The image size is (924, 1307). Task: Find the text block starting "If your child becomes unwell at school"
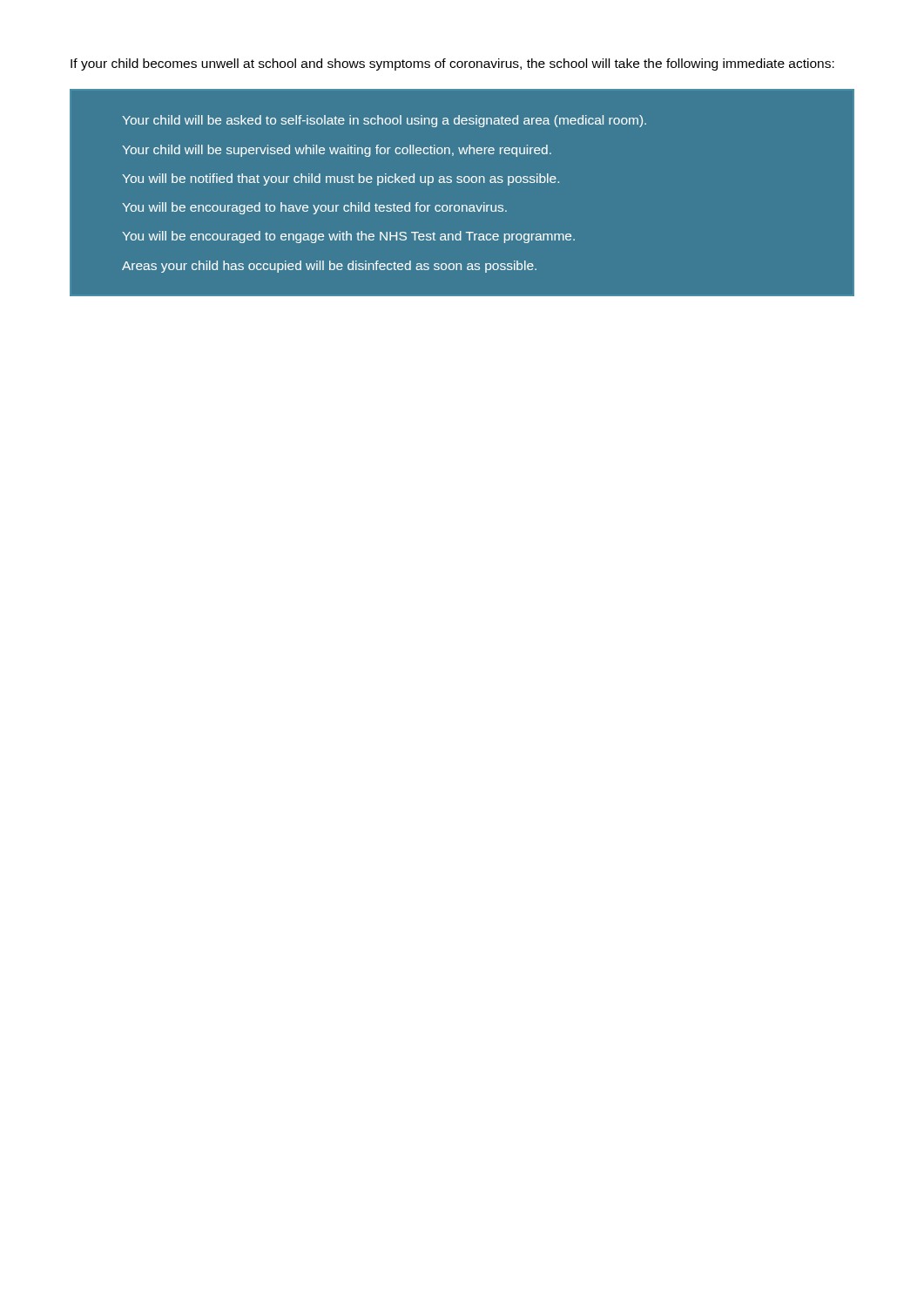(452, 63)
